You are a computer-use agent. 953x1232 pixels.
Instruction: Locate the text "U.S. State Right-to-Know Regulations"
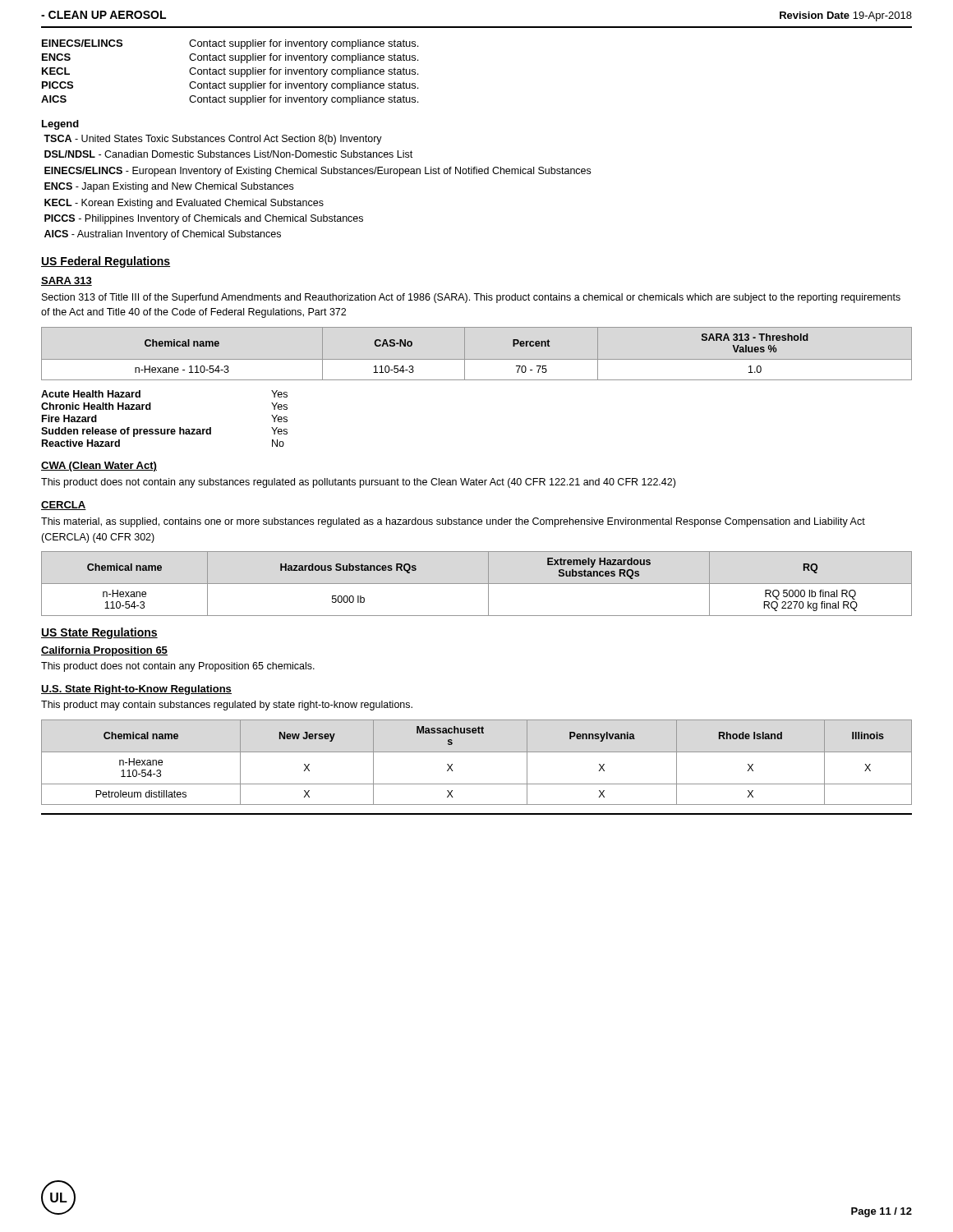136,689
